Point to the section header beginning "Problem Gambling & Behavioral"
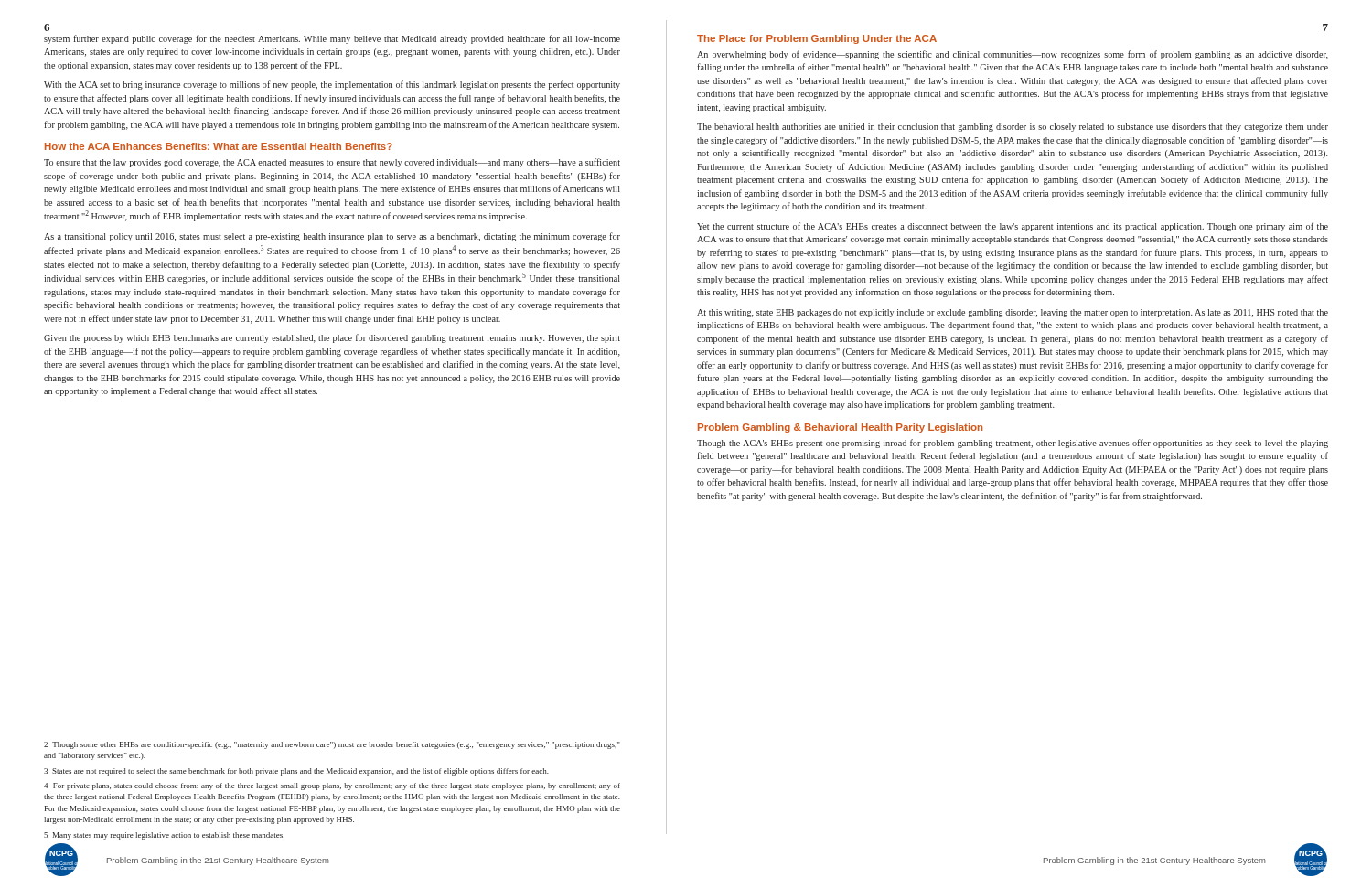1372x888 pixels. [840, 427]
